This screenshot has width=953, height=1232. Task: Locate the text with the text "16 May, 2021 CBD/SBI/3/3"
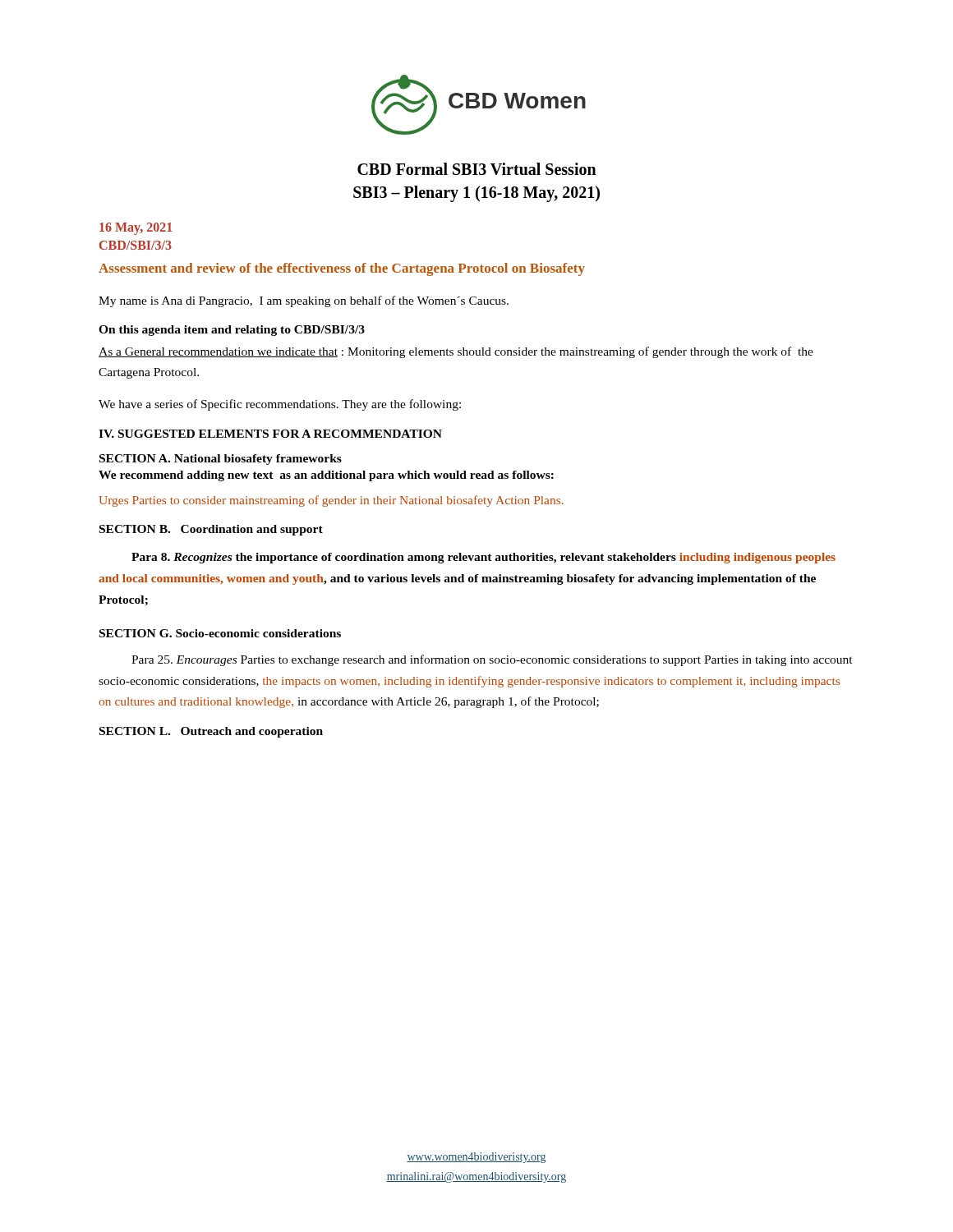(x=136, y=229)
